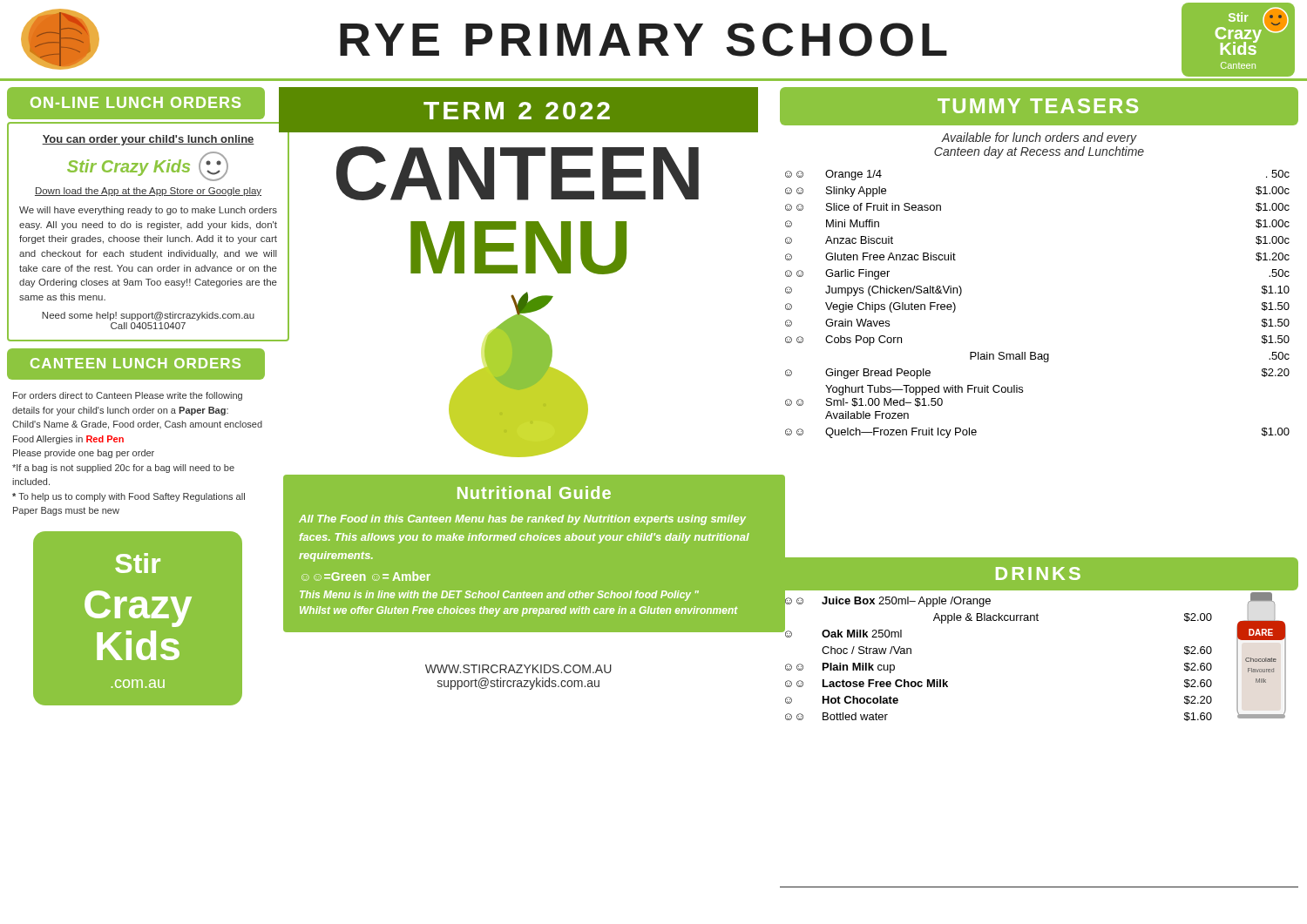Navigate to the block starting "TUMMY TEASERS"
Image resolution: width=1307 pixels, height=924 pixels.
1039,106
